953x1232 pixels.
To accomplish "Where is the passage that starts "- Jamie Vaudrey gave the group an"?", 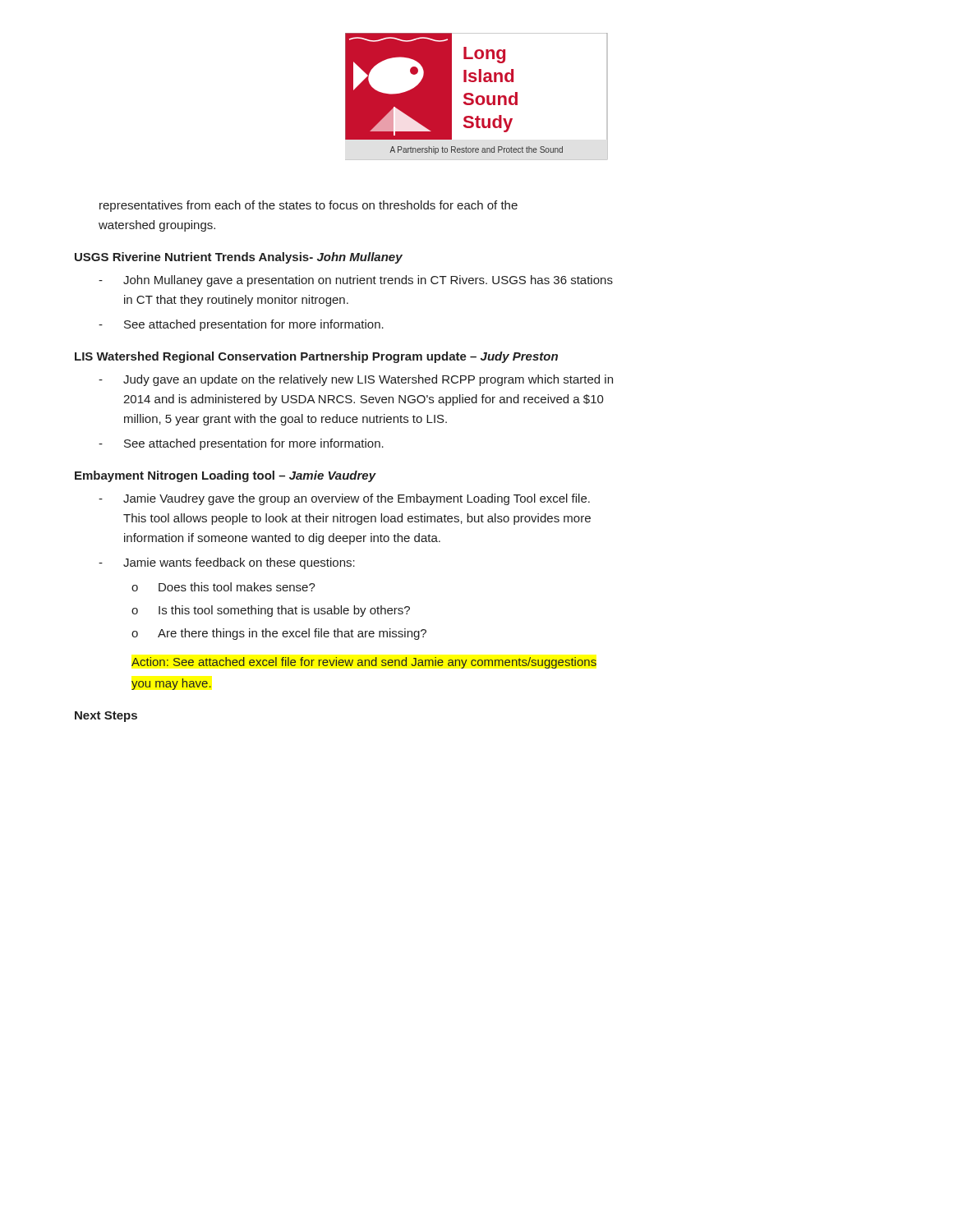I will point(485,518).
